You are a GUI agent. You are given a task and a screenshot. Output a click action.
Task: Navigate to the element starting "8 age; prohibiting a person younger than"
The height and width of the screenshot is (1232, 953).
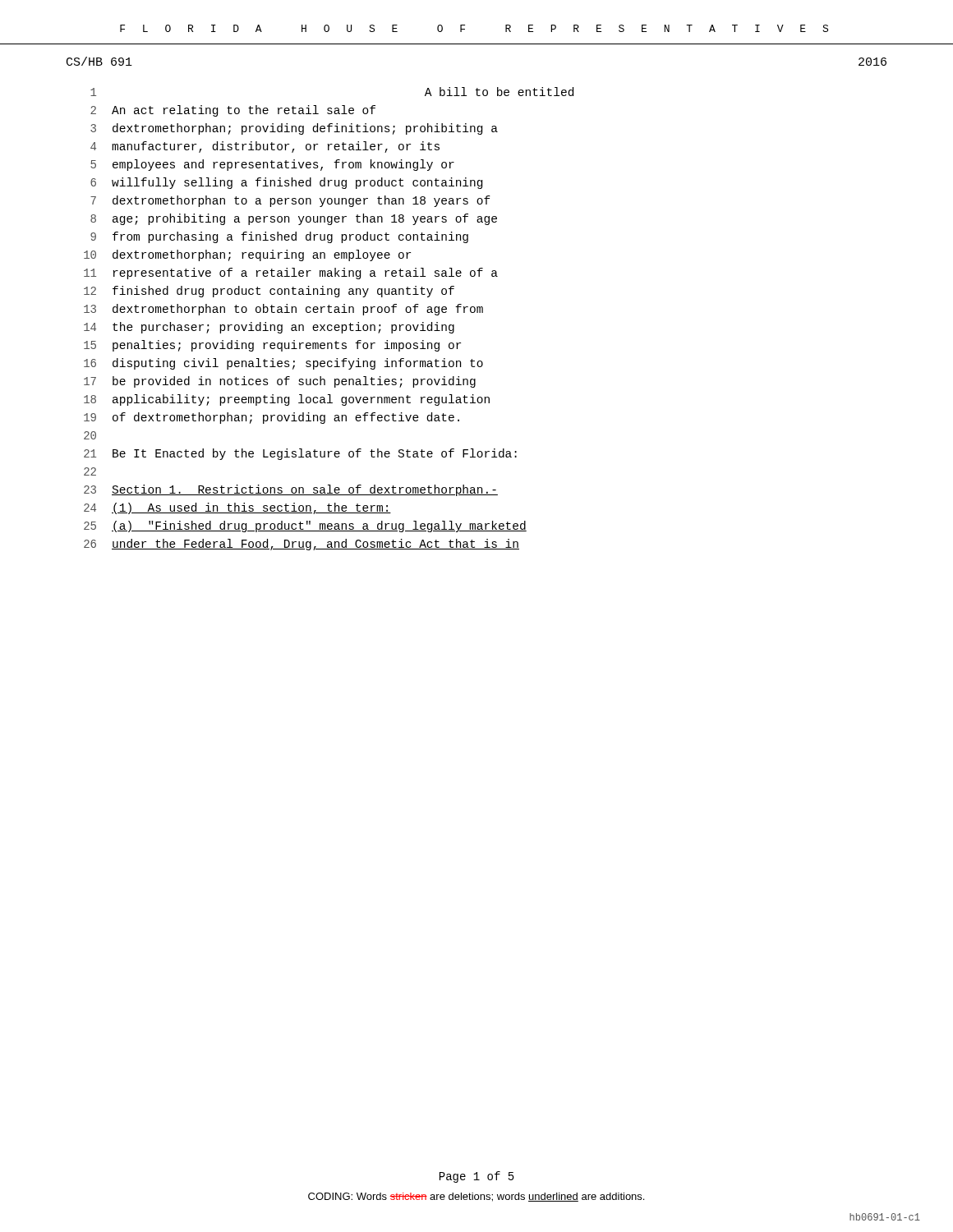(476, 219)
